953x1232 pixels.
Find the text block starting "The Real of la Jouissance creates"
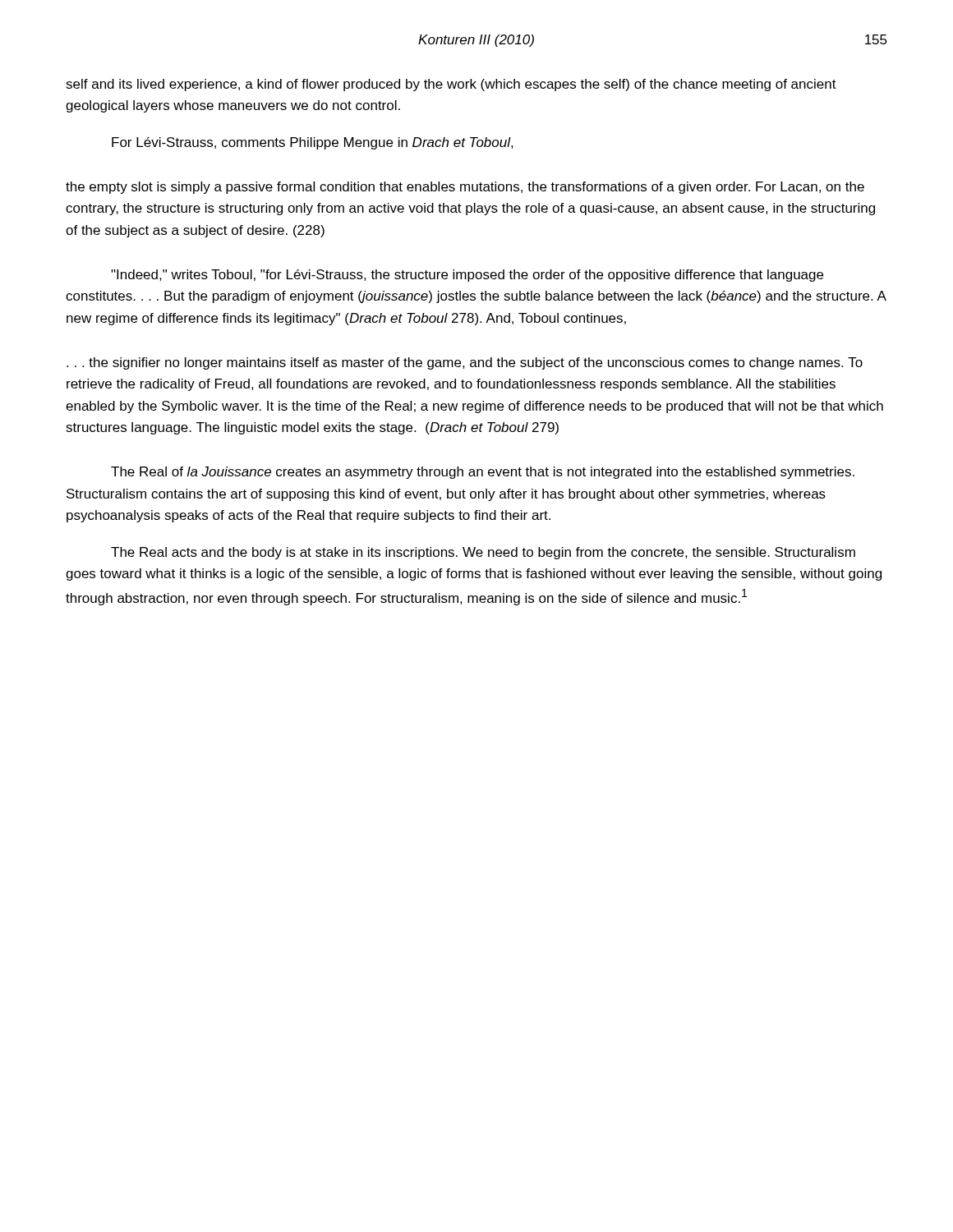pos(476,494)
